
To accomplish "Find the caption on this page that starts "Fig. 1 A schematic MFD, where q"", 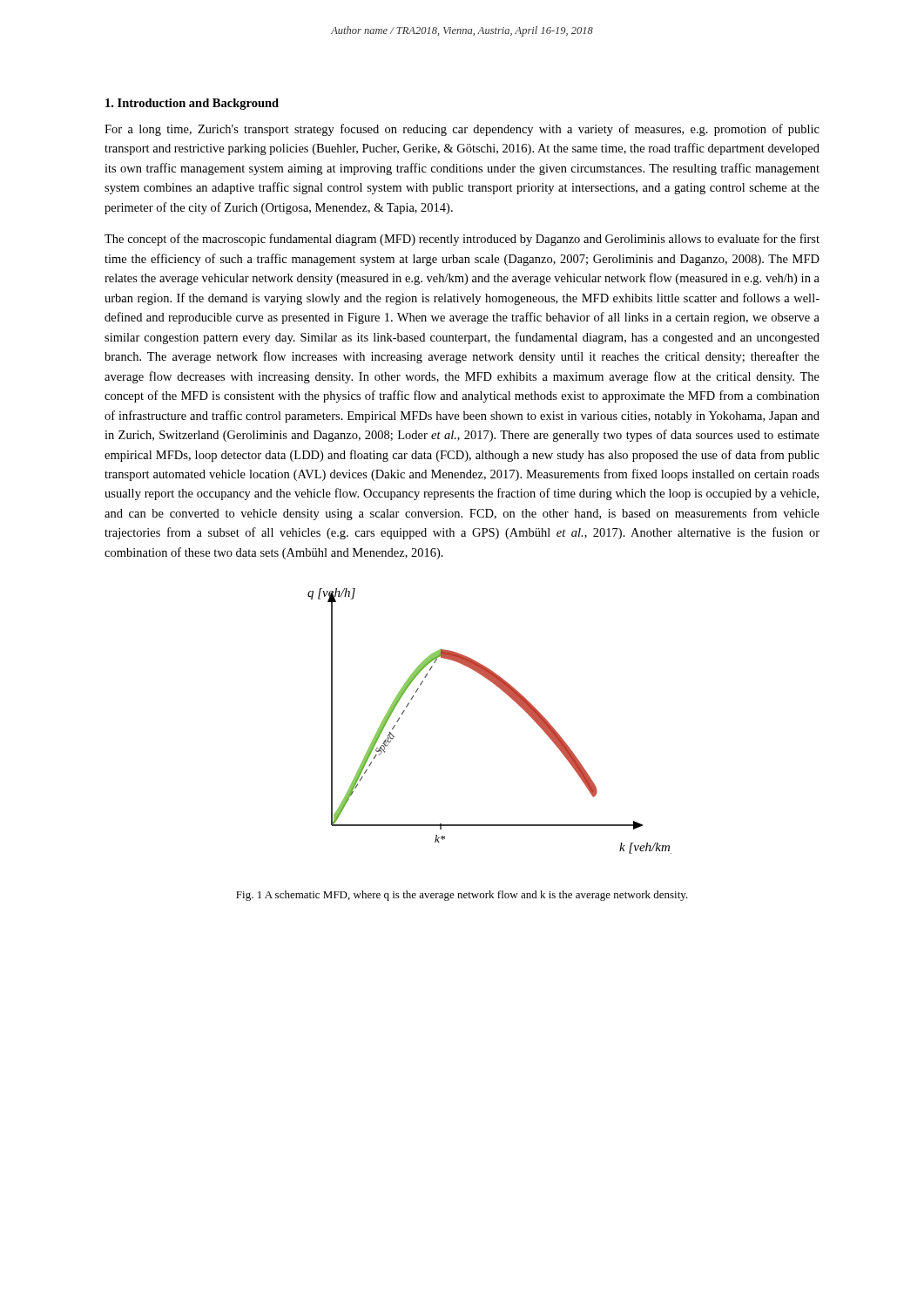I will pyautogui.click(x=462, y=895).
